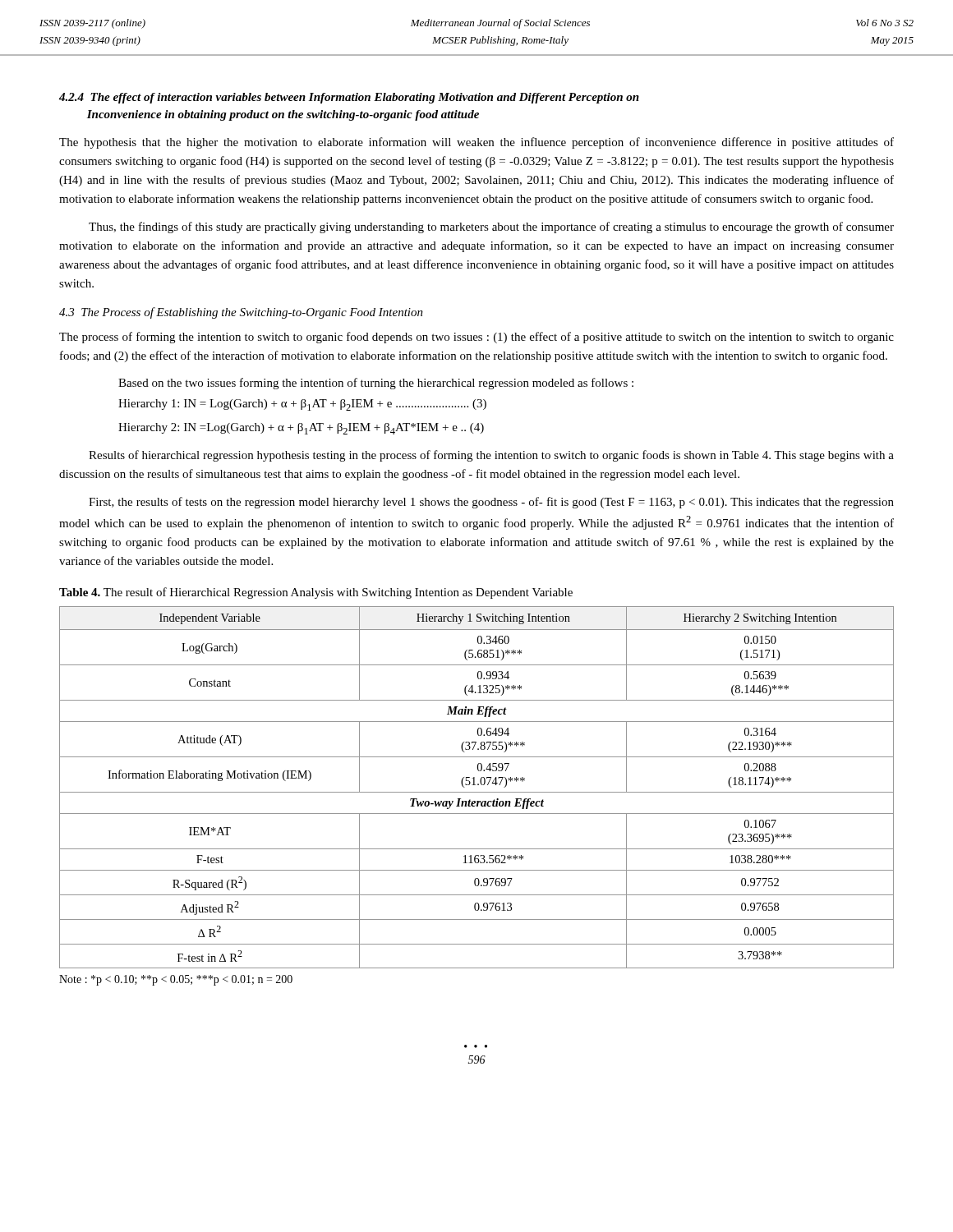Viewport: 953px width, 1232px height.
Task: Navigate to the element starting "Table 4. The result of Hierarchical Regression Analysis"
Action: pos(316,592)
